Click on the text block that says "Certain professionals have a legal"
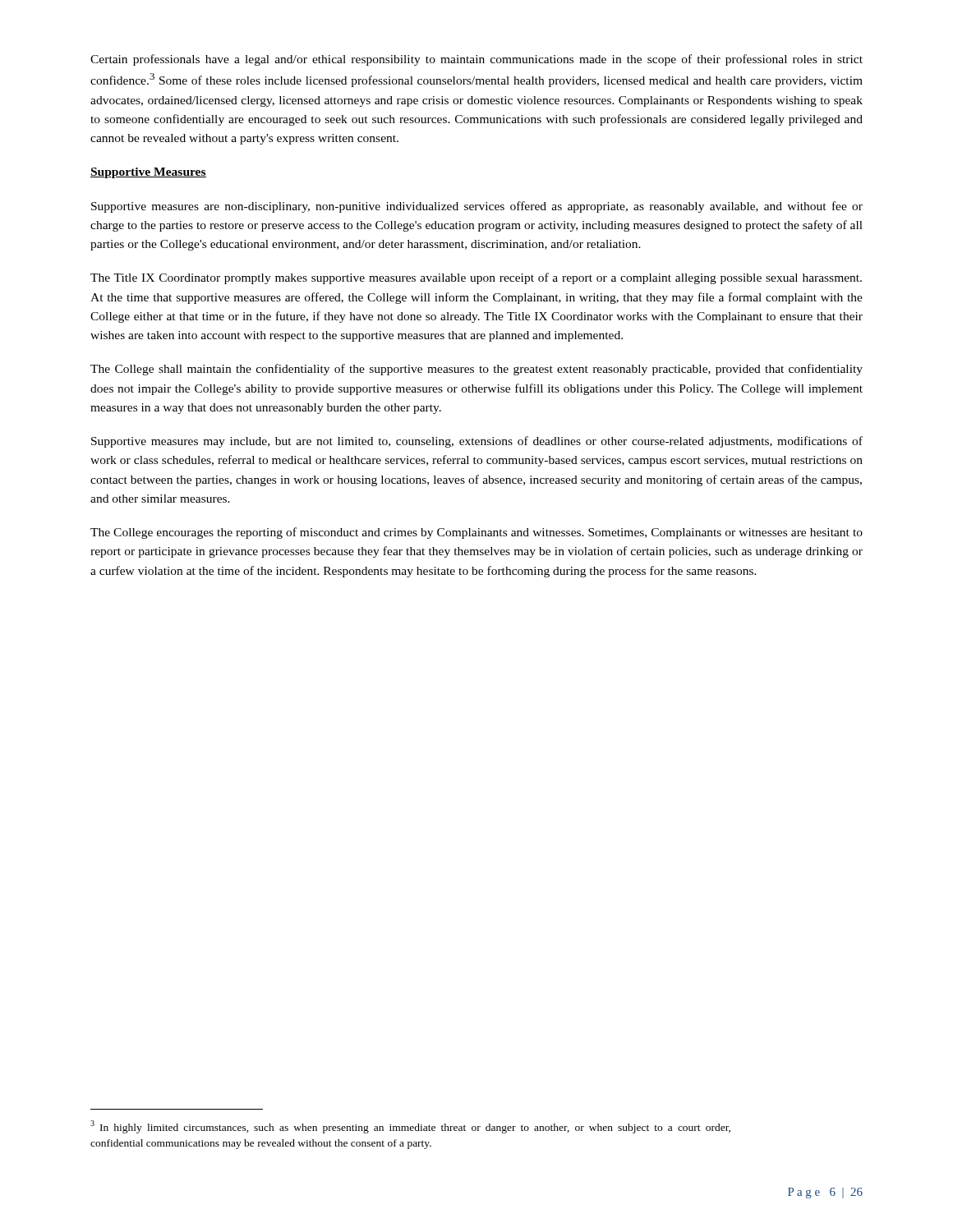 (476, 98)
